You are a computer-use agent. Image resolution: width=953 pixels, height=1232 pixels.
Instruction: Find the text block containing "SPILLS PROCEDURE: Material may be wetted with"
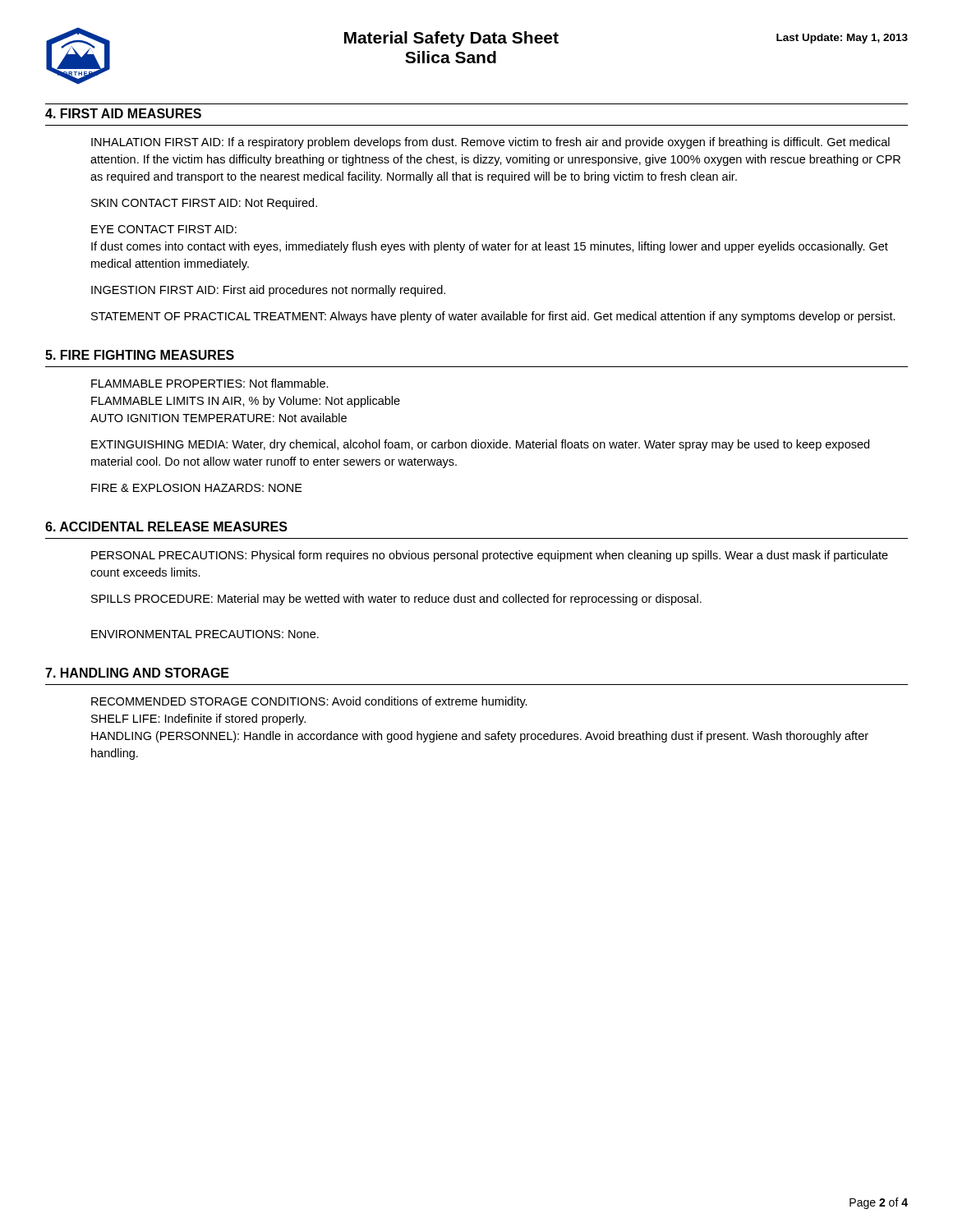pos(396,599)
